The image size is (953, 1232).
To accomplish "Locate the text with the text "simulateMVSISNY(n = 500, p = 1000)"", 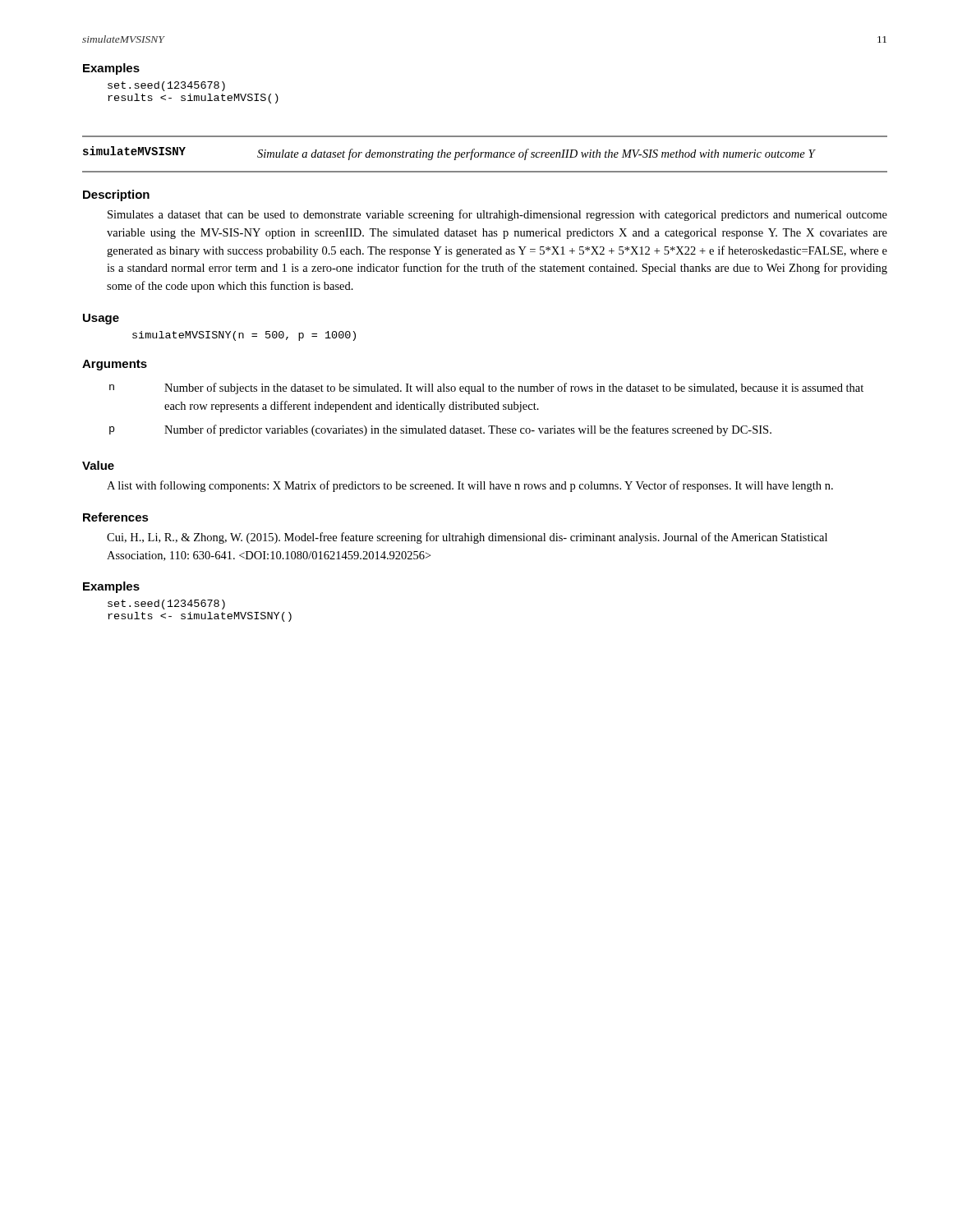I will (245, 335).
